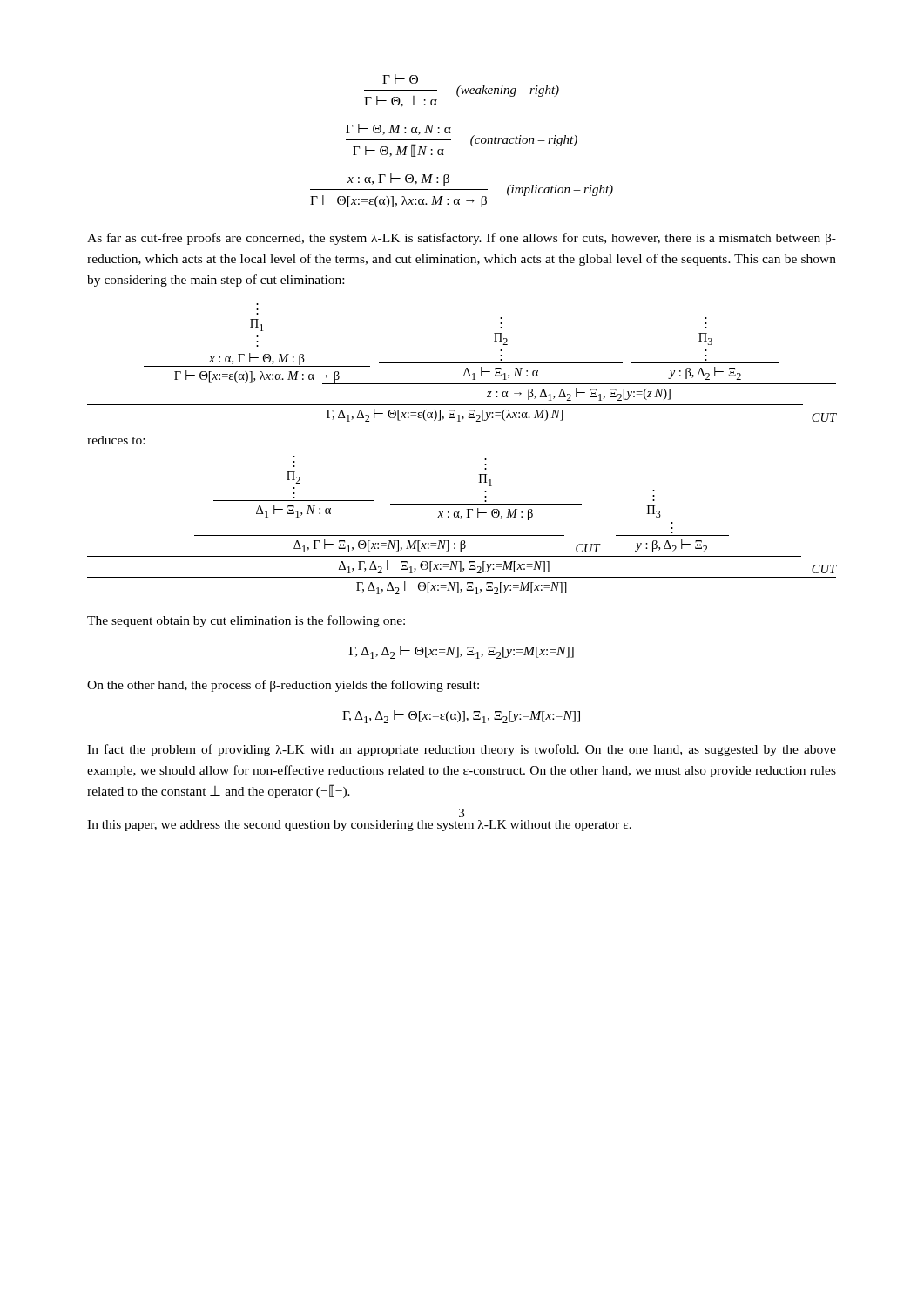Find the block on this page that starts "In this paper, we address the second"
This screenshot has width=924, height=1307.
coord(359,824)
